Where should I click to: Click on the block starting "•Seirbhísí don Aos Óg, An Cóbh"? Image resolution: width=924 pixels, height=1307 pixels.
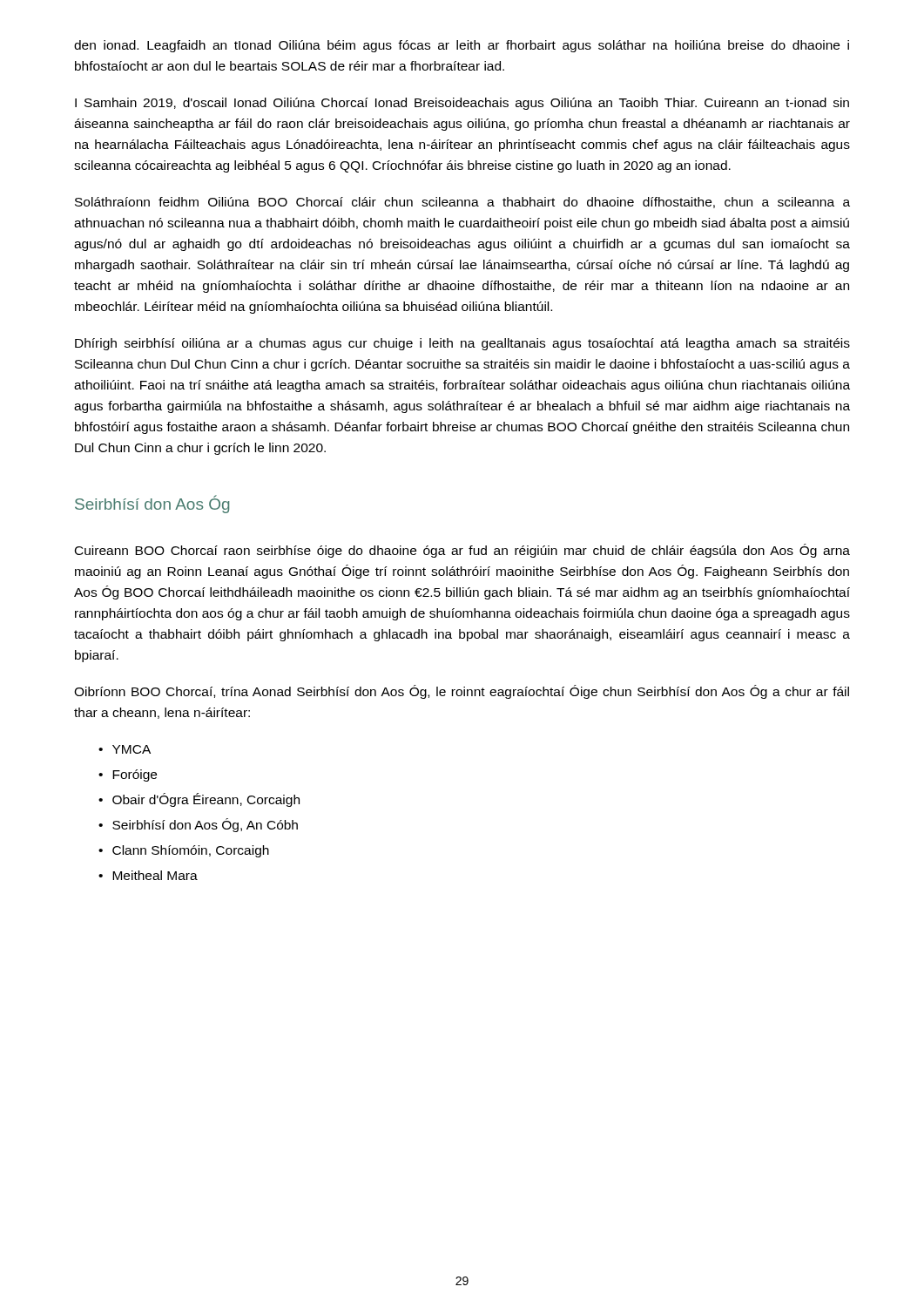199,825
